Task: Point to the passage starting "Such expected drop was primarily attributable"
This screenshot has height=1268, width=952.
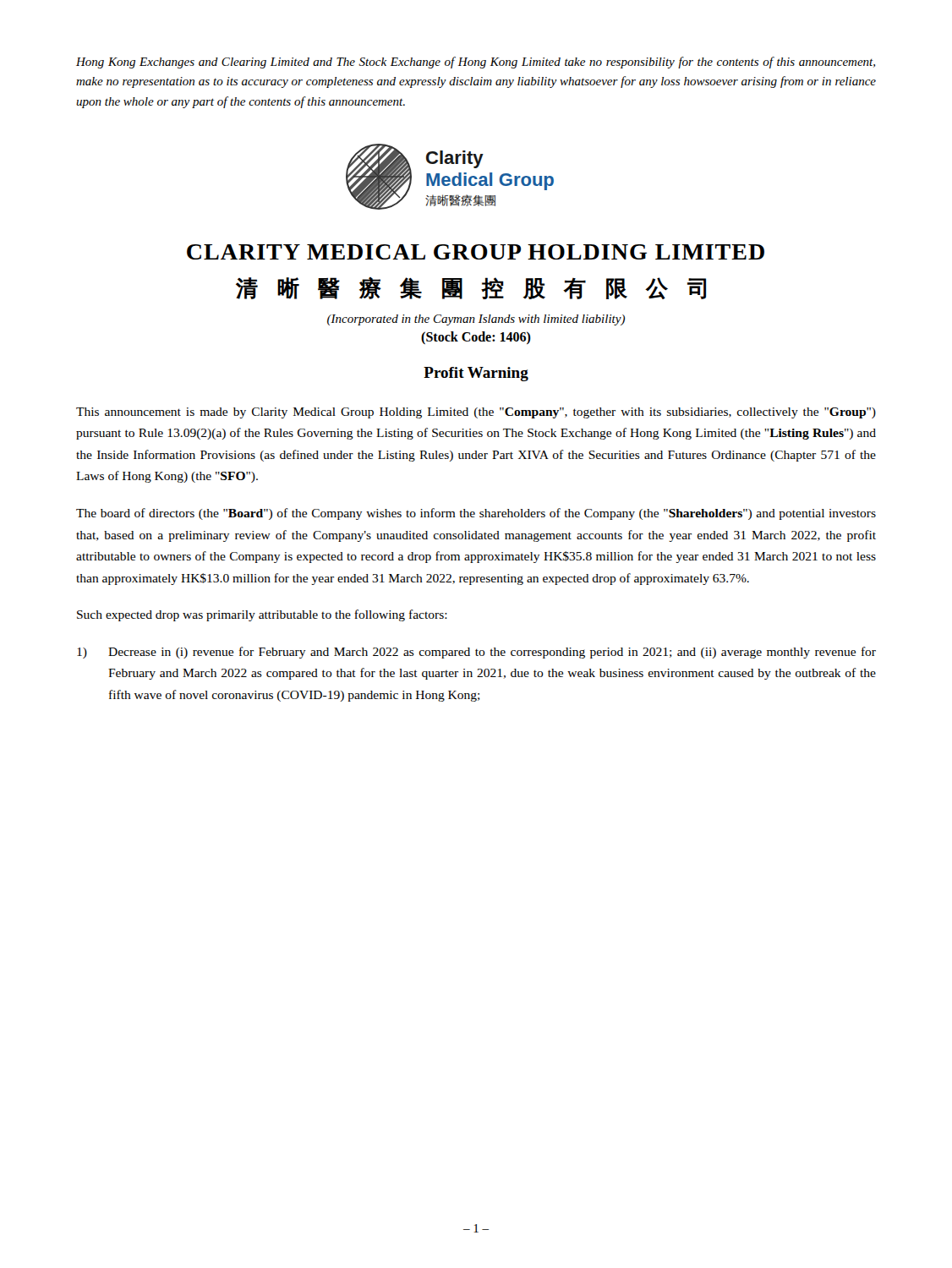Action: [262, 614]
